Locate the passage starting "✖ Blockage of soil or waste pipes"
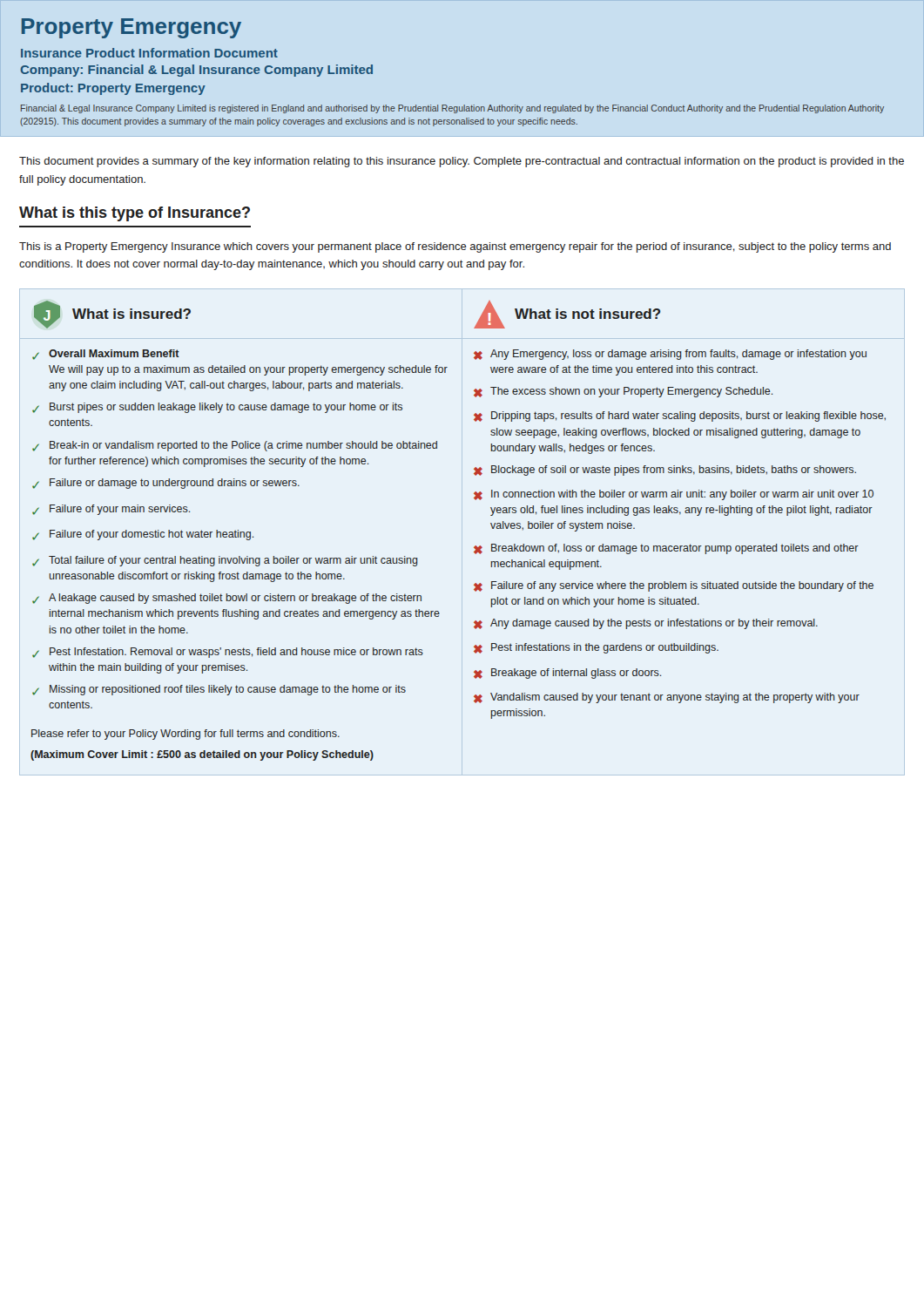The height and width of the screenshot is (1307, 924). [682, 471]
